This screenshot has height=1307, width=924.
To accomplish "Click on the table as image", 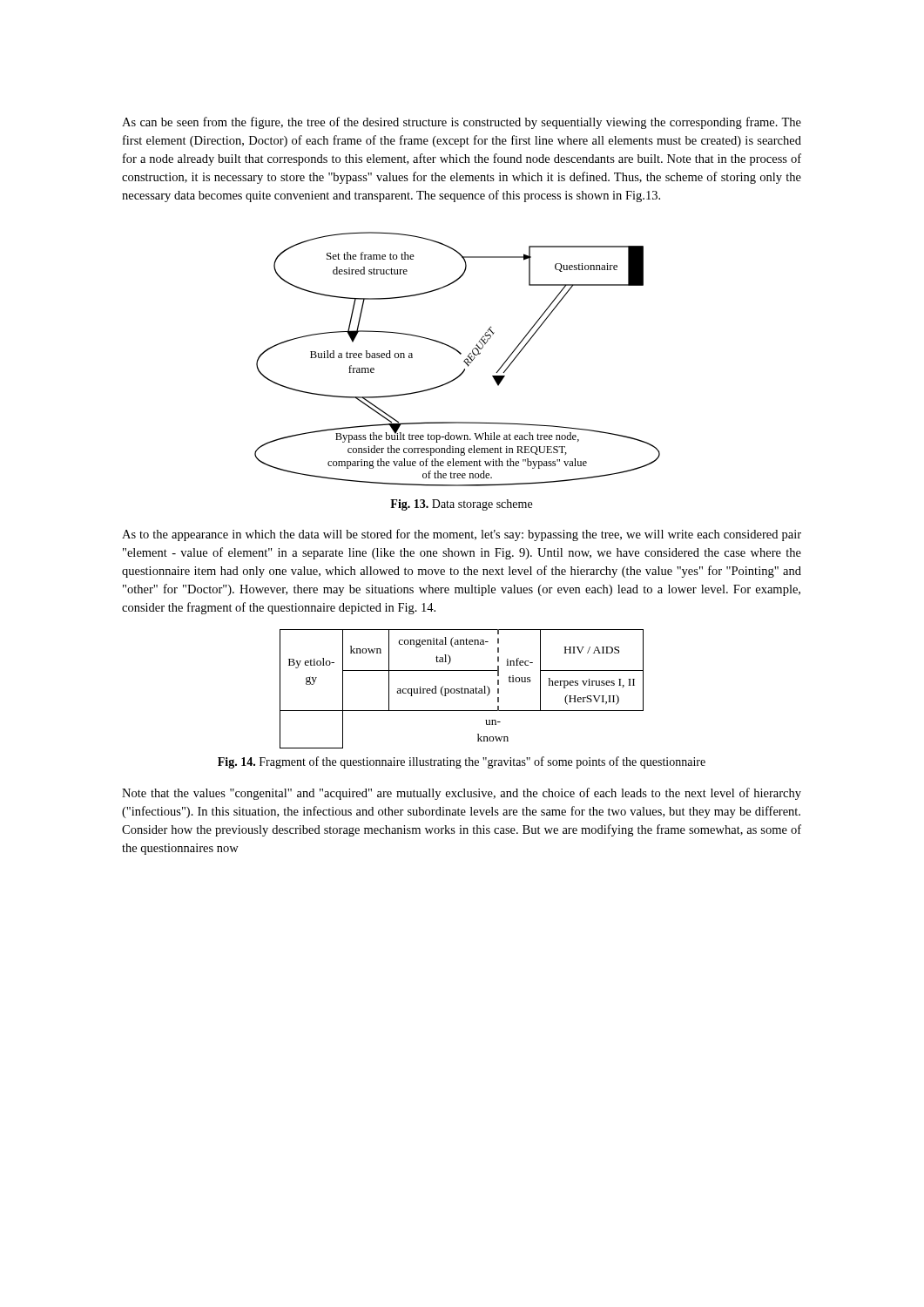I will tap(462, 689).
